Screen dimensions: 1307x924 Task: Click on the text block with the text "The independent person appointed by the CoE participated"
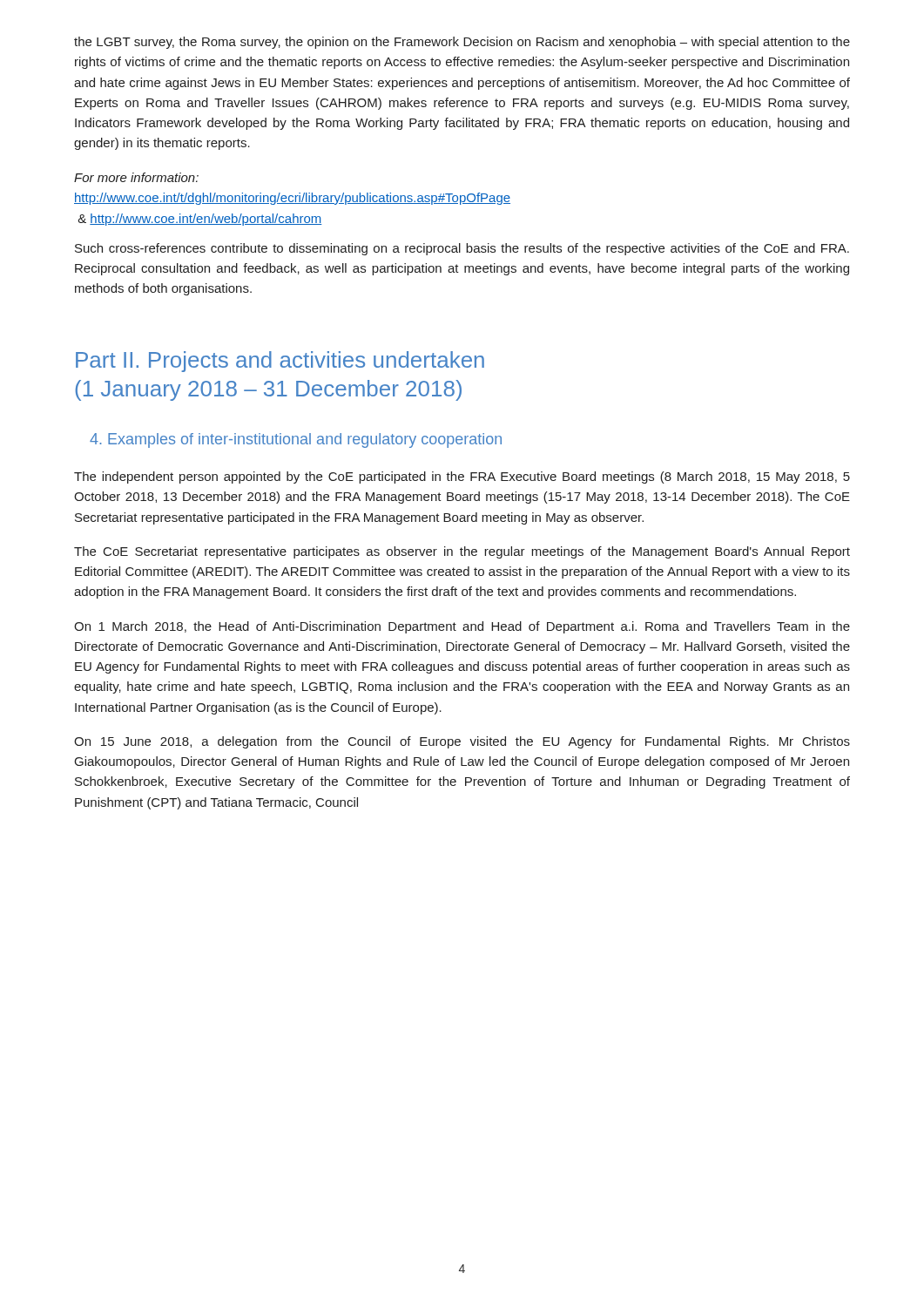tap(462, 497)
